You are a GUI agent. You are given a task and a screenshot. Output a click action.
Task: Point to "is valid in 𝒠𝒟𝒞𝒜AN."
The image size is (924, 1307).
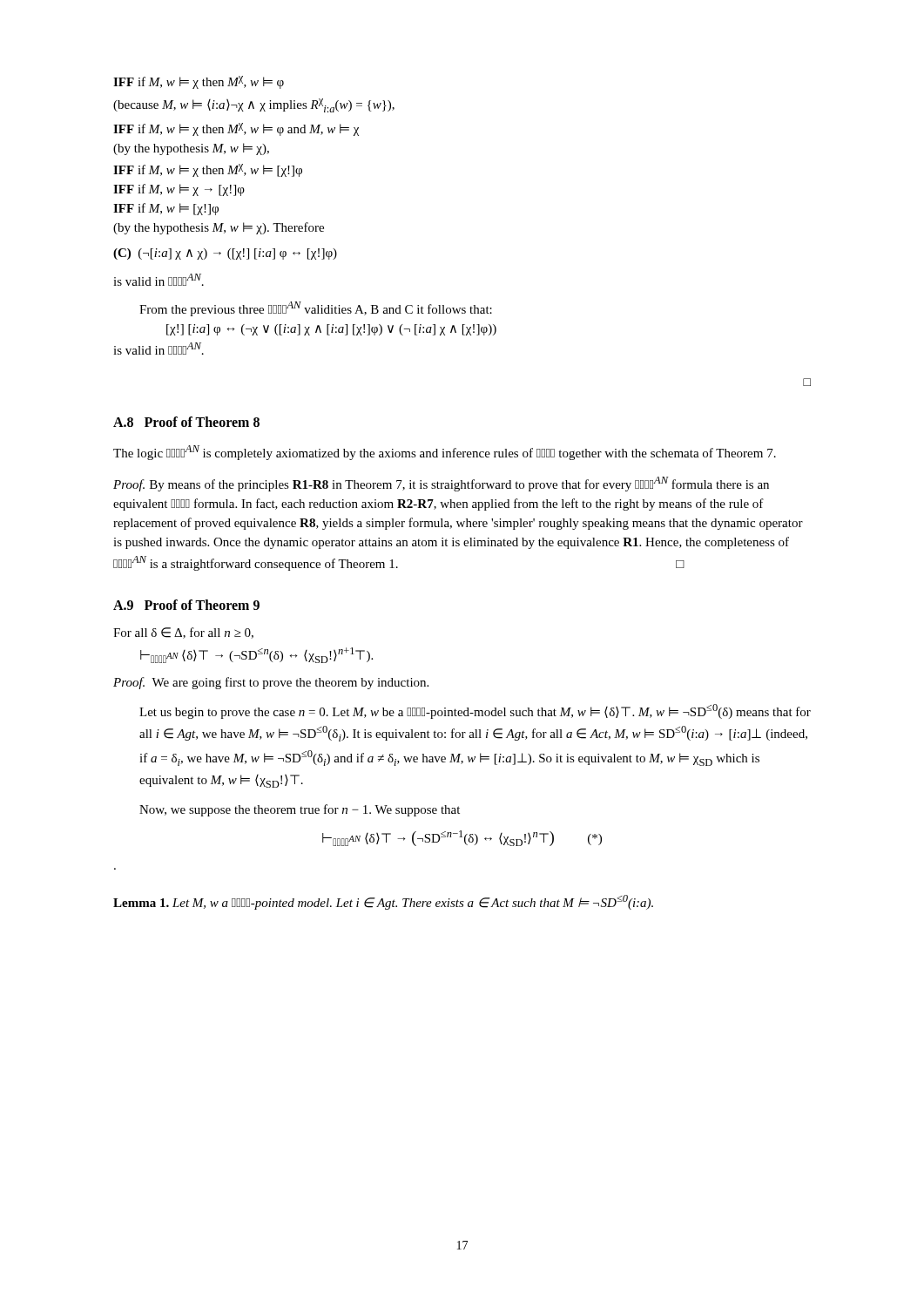(159, 280)
